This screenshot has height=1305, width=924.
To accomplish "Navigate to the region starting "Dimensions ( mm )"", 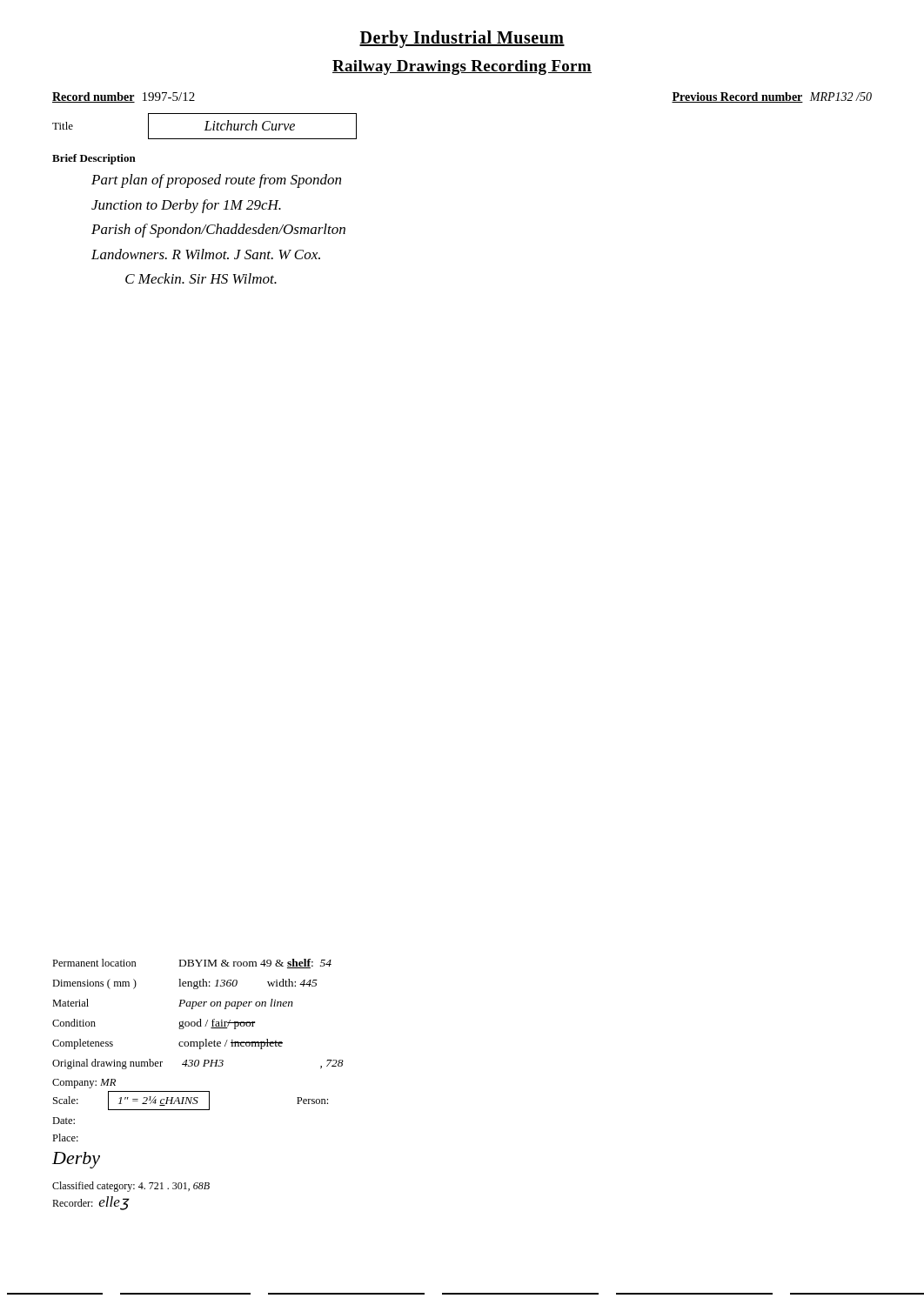I will click(185, 983).
